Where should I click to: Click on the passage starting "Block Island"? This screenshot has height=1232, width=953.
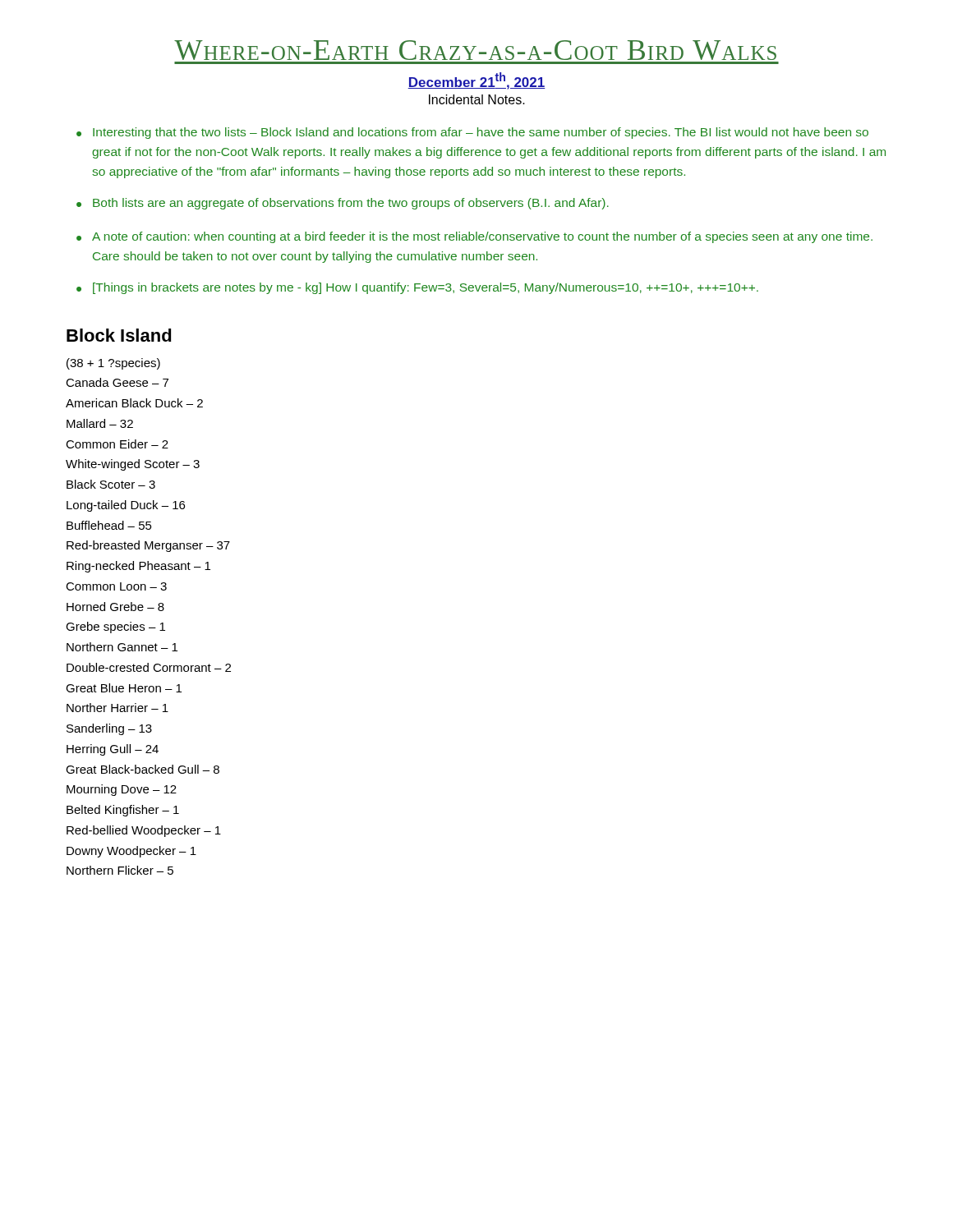click(x=119, y=335)
